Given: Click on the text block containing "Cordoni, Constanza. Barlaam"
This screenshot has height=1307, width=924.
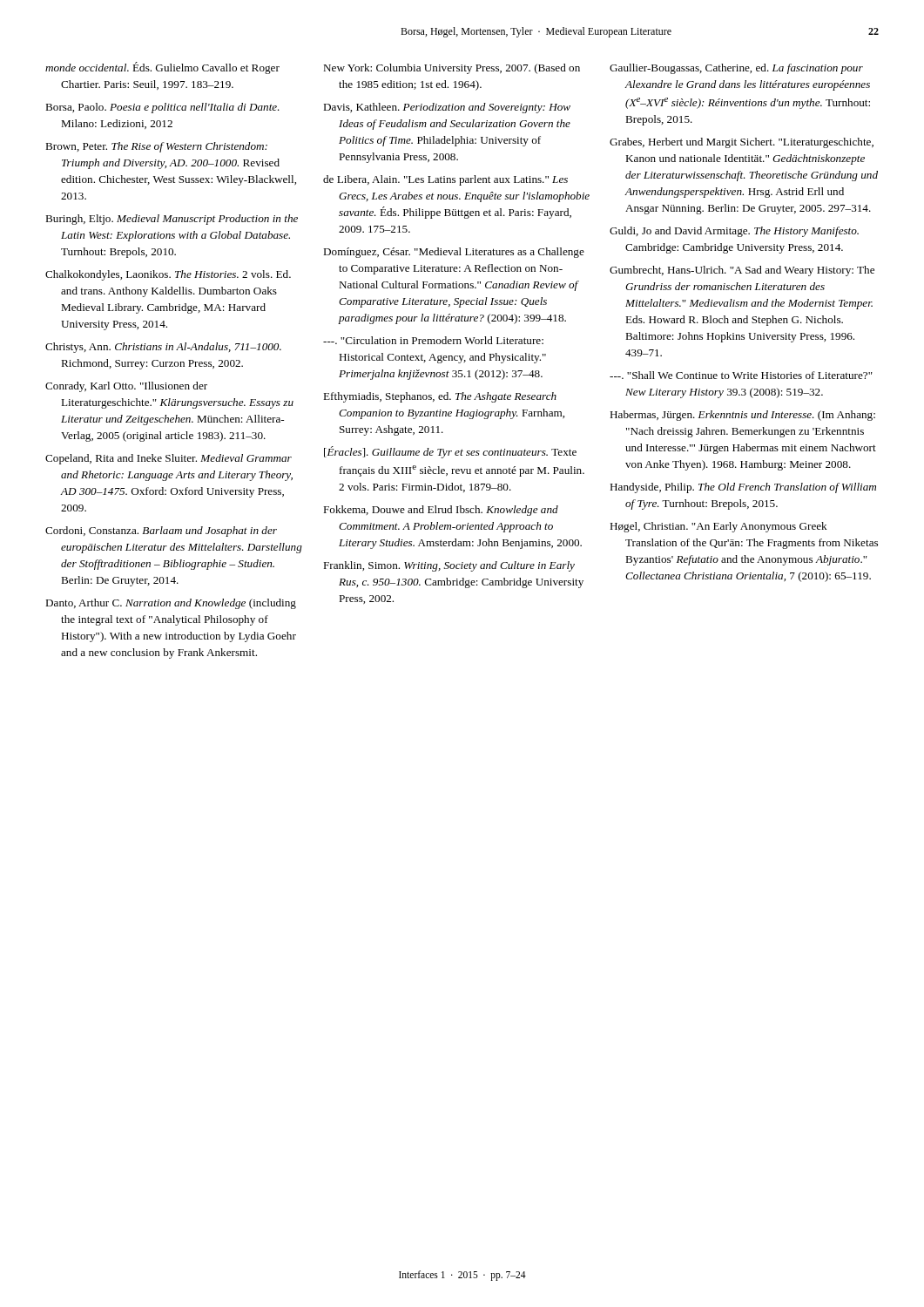Looking at the screenshot, I should 174,555.
